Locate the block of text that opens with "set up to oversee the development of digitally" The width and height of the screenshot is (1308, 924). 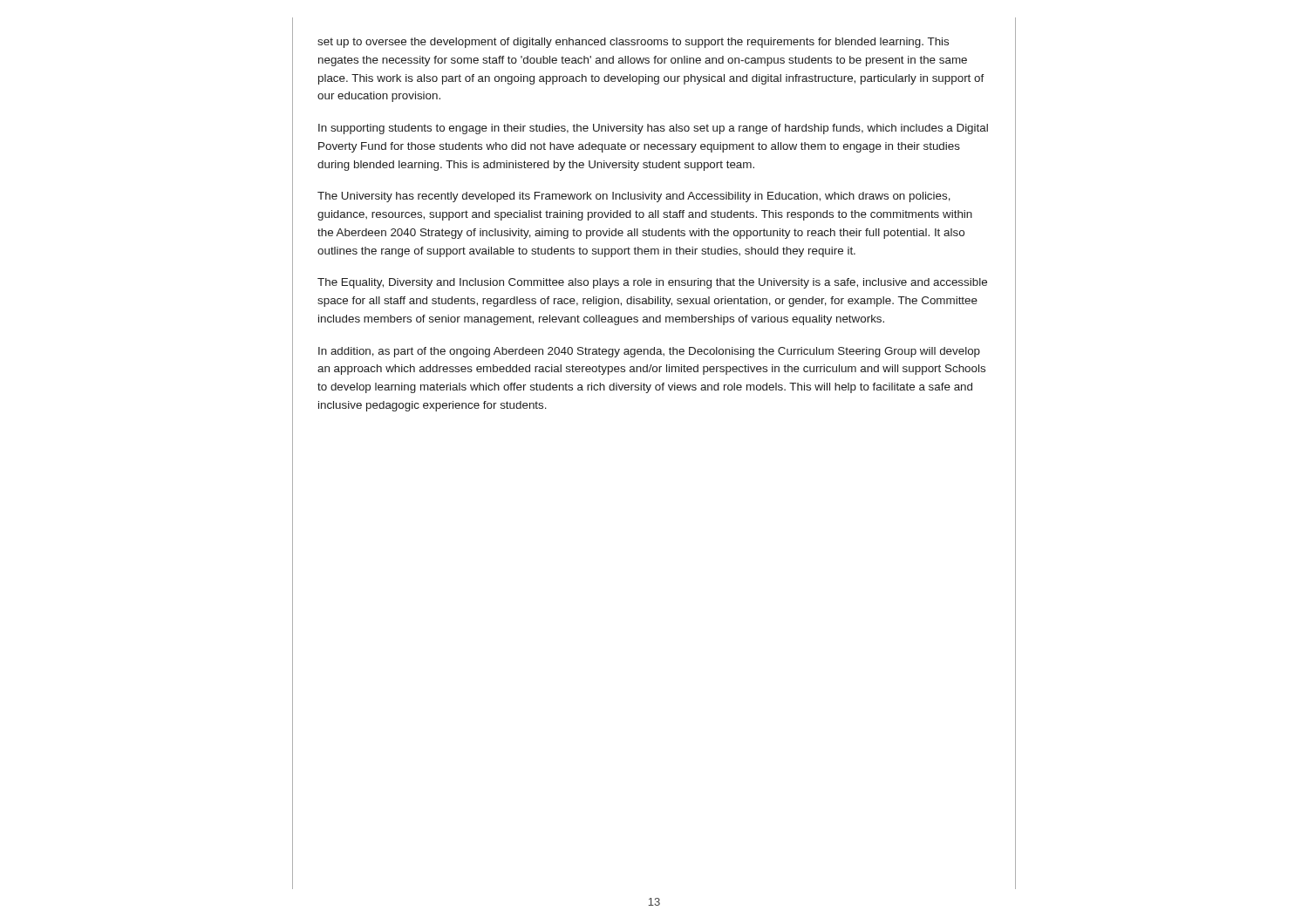pos(651,69)
